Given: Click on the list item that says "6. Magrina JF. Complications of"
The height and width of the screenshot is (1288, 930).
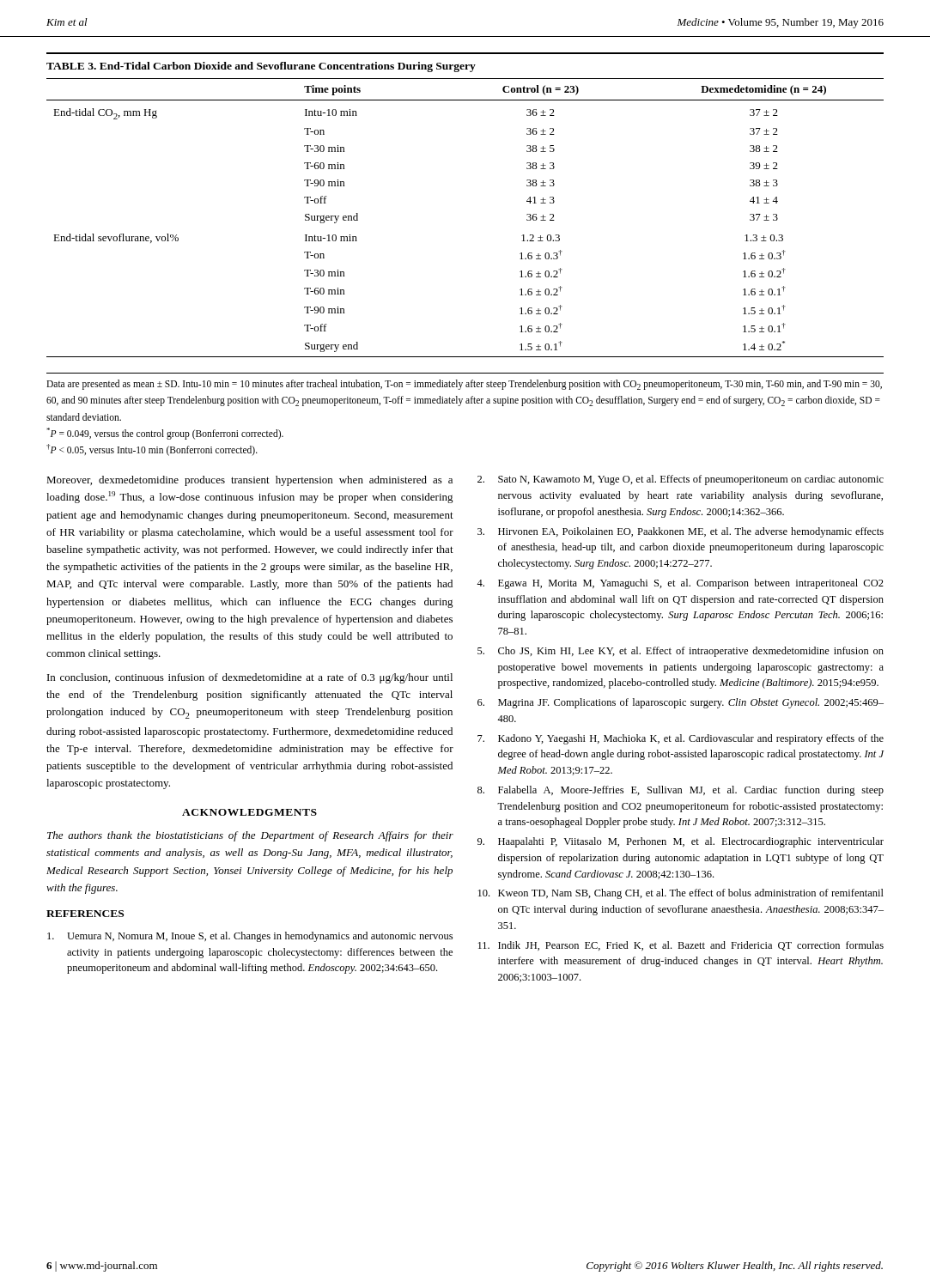Looking at the screenshot, I should point(680,711).
